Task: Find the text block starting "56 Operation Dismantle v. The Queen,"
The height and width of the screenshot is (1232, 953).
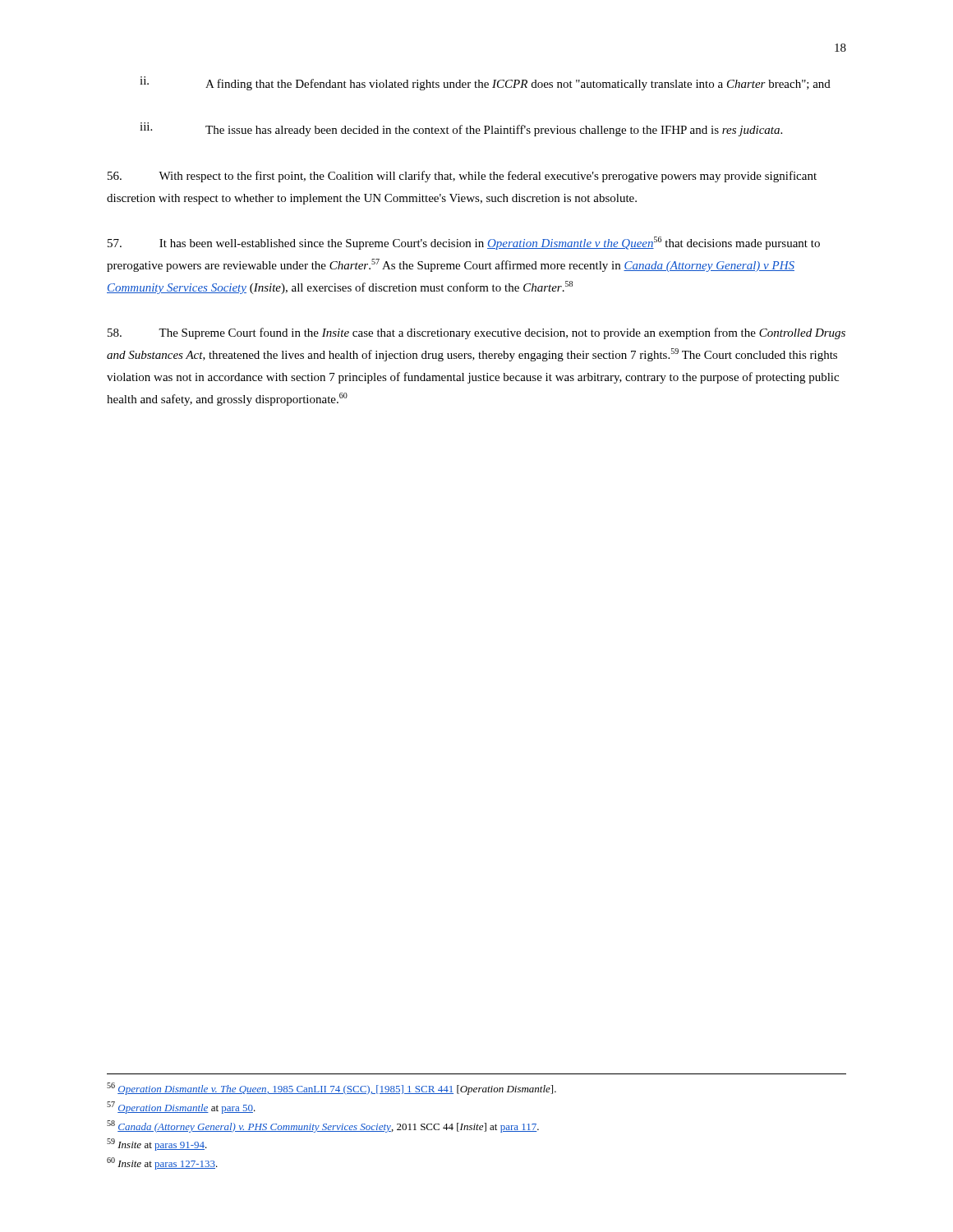Action: pyautogui.click(x=332, y=1088)
